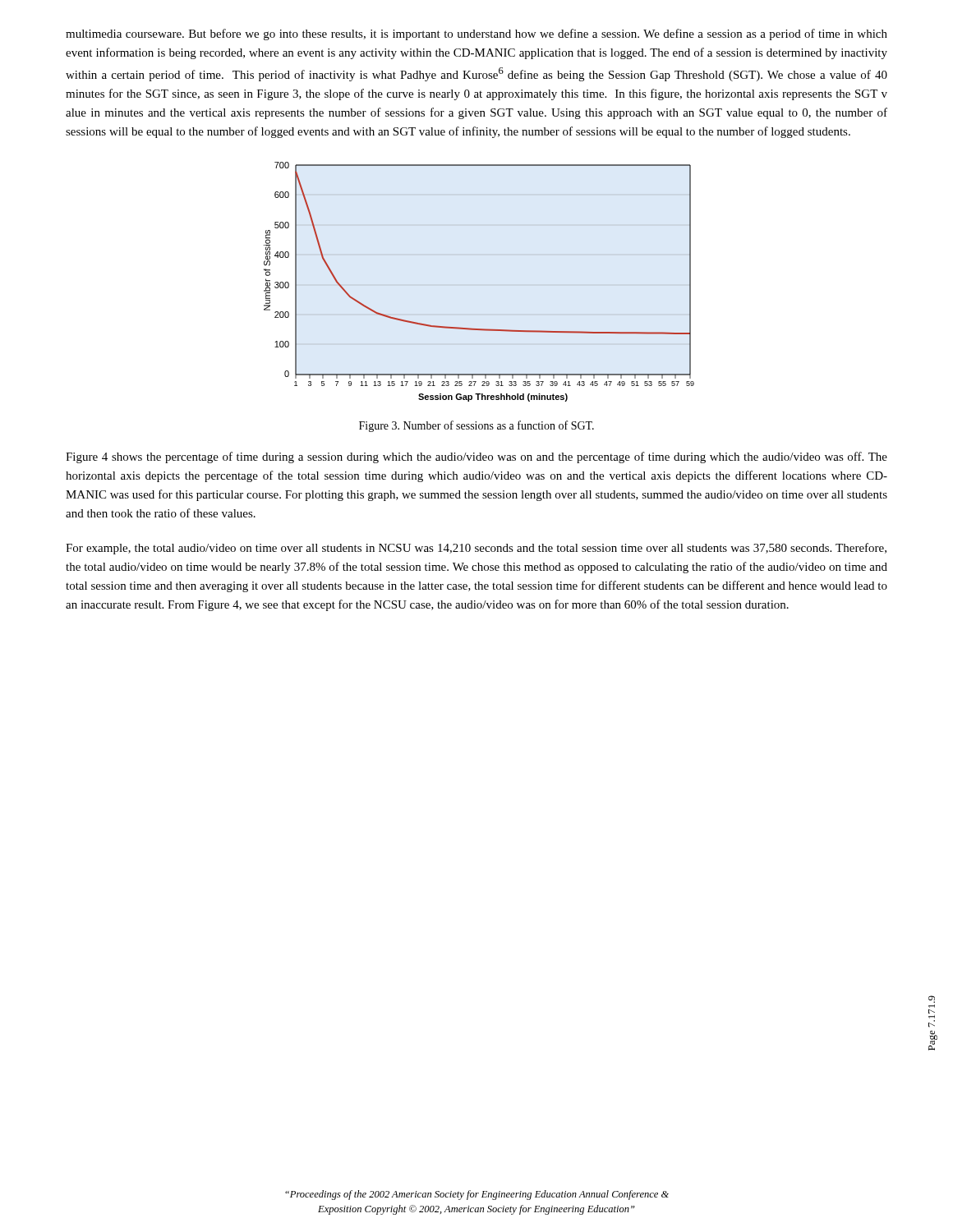Screen dimensions: 1232x953
Task: Find the region starting "Figure 4 shows the"
Action: coord(476,485)
